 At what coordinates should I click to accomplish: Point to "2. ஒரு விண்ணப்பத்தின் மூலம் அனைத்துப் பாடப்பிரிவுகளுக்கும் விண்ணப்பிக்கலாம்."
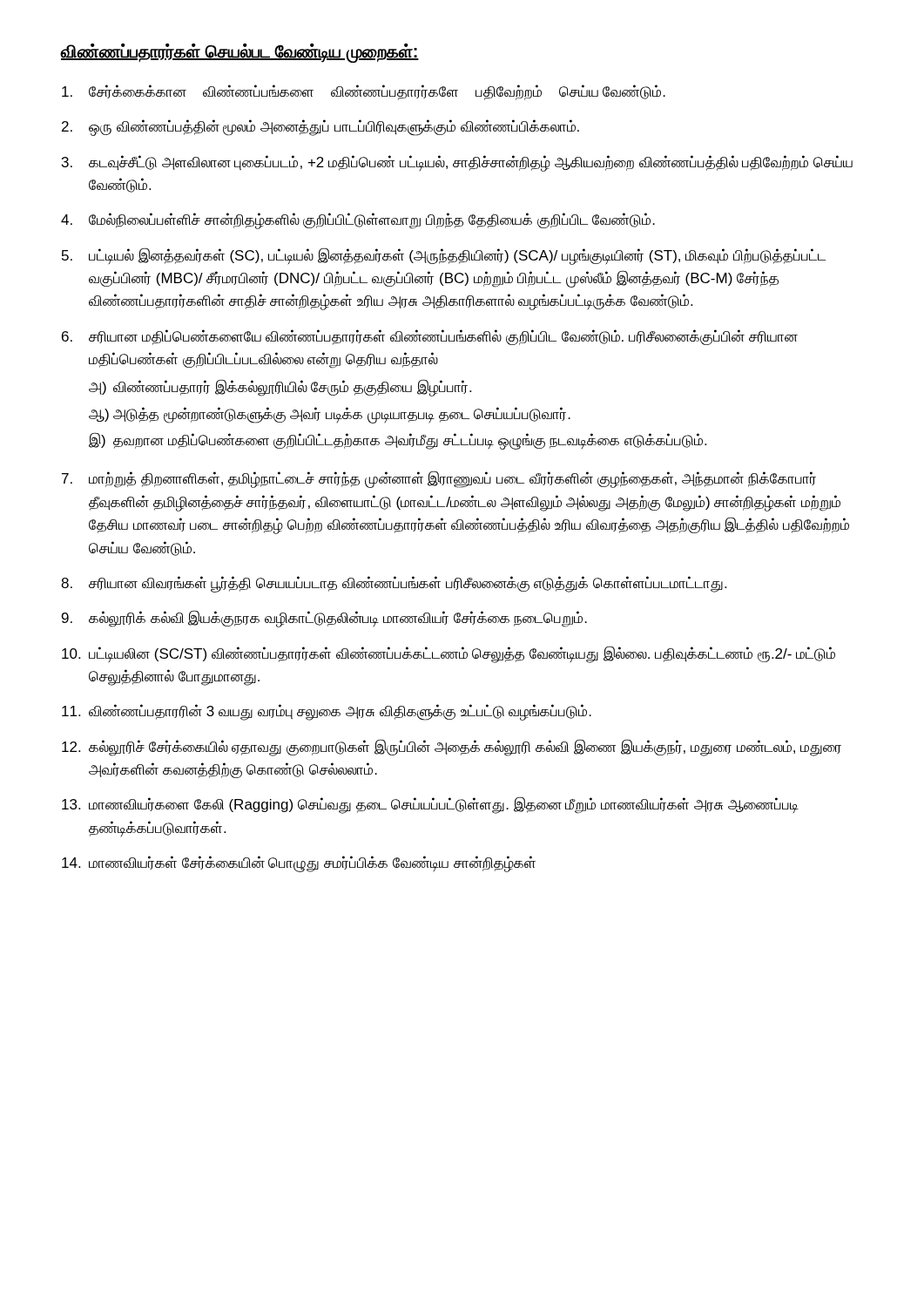coord(462,128)
